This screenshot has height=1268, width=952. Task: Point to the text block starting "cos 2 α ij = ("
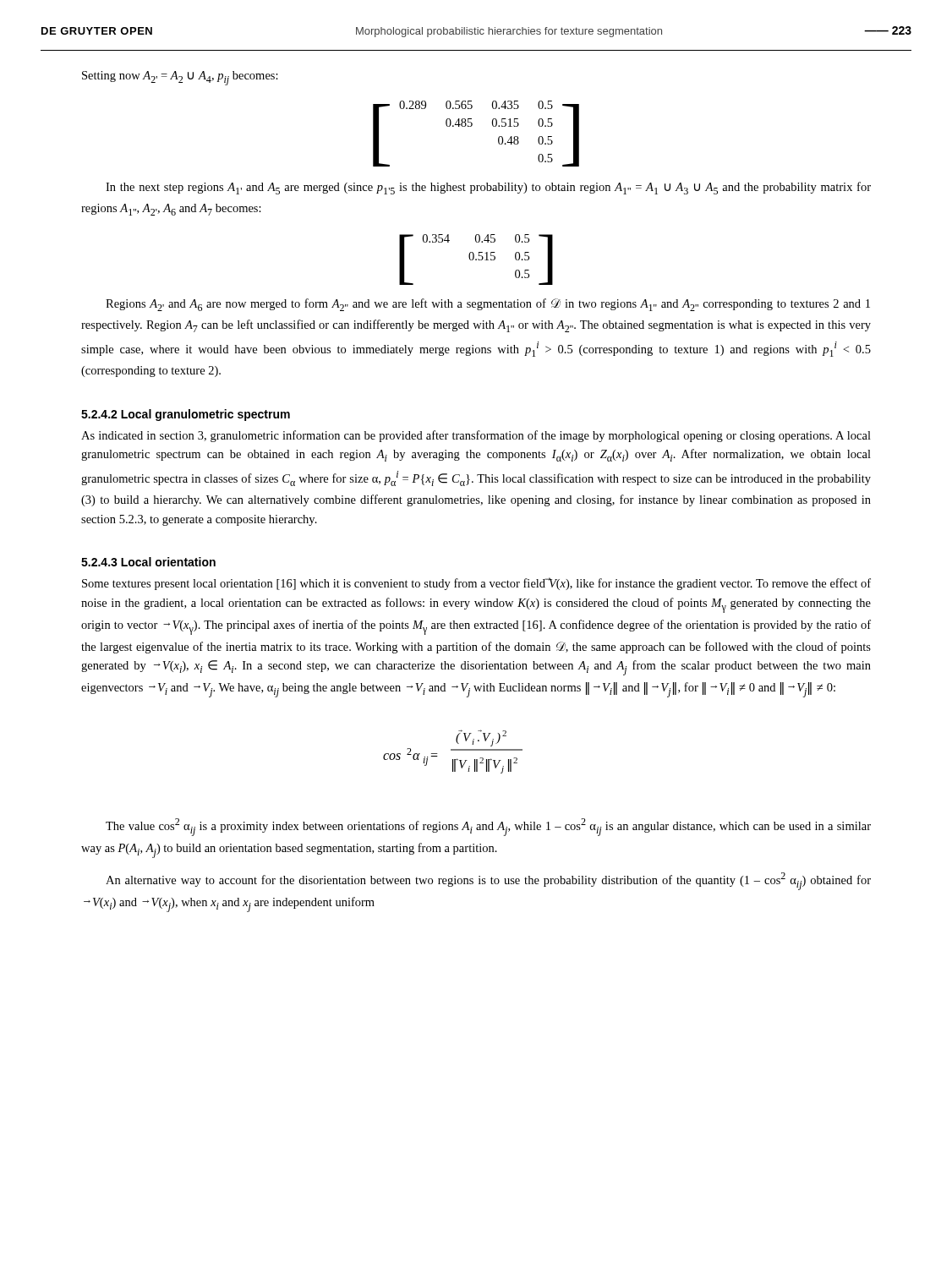coord(476,756)
